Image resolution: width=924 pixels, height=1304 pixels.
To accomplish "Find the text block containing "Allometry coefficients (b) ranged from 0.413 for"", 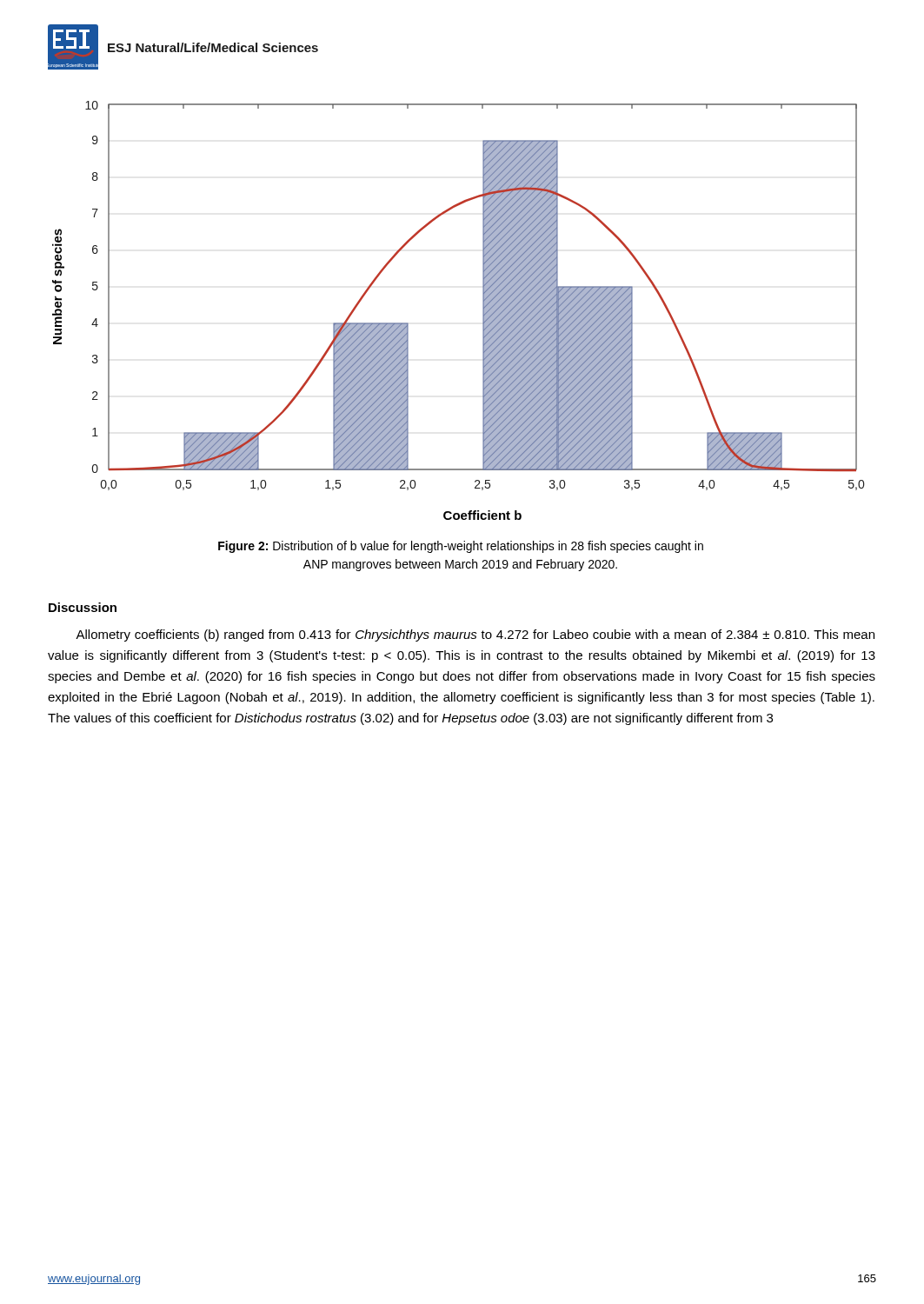I will coord(462,676).
